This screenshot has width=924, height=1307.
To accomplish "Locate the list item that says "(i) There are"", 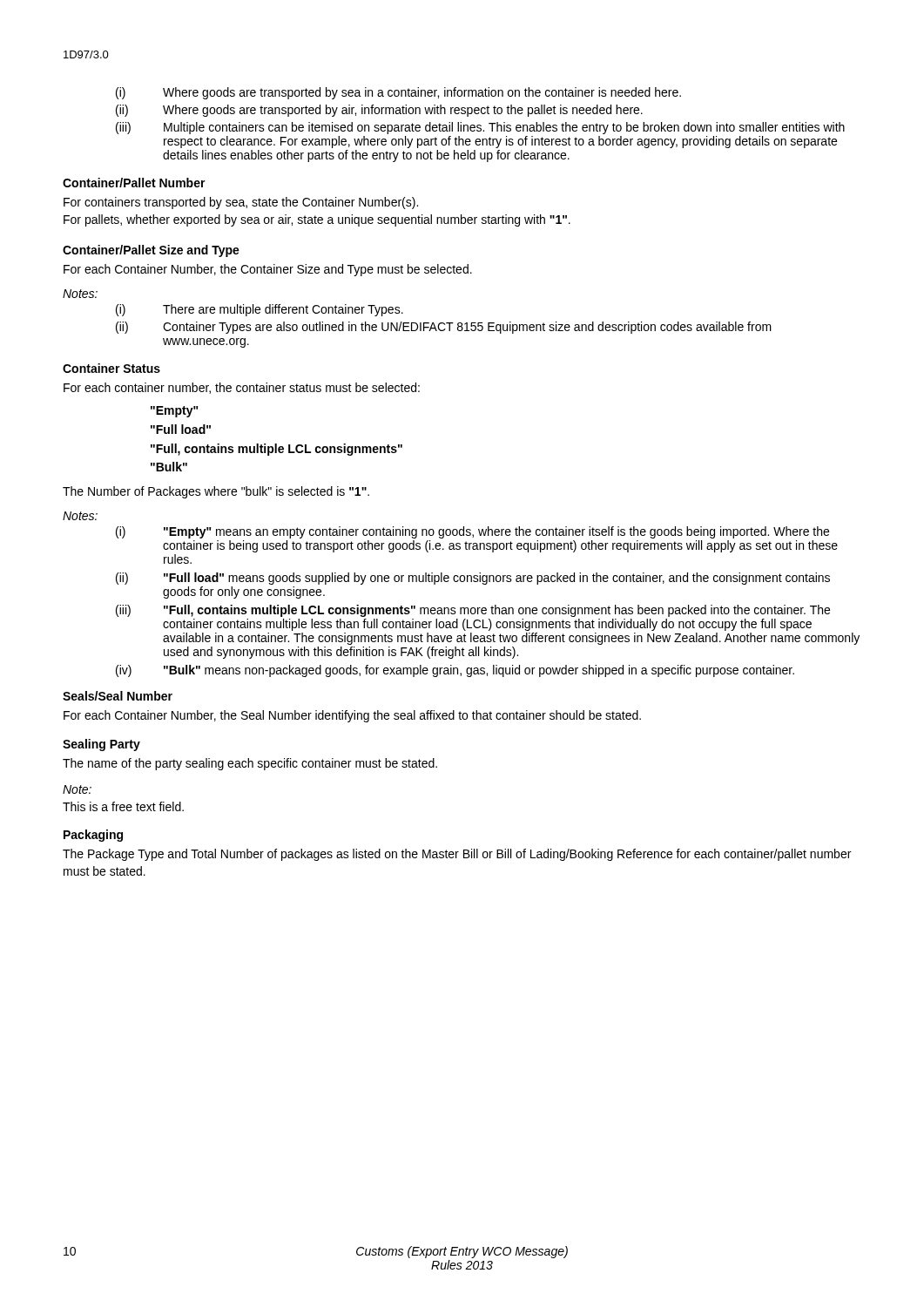I will click(260, 310).
